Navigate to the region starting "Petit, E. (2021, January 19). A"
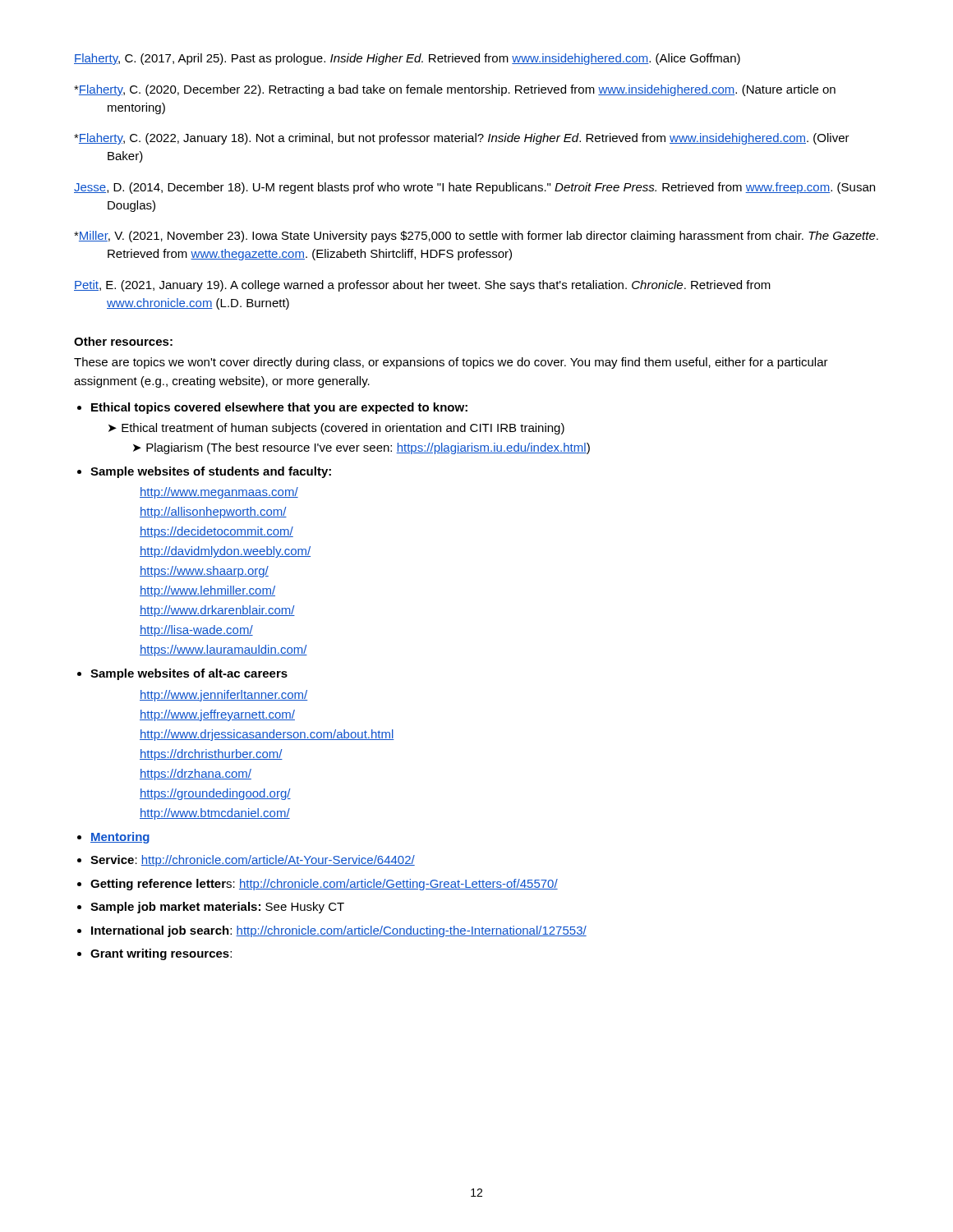953x1232 pixels. (x=422, y=293)
